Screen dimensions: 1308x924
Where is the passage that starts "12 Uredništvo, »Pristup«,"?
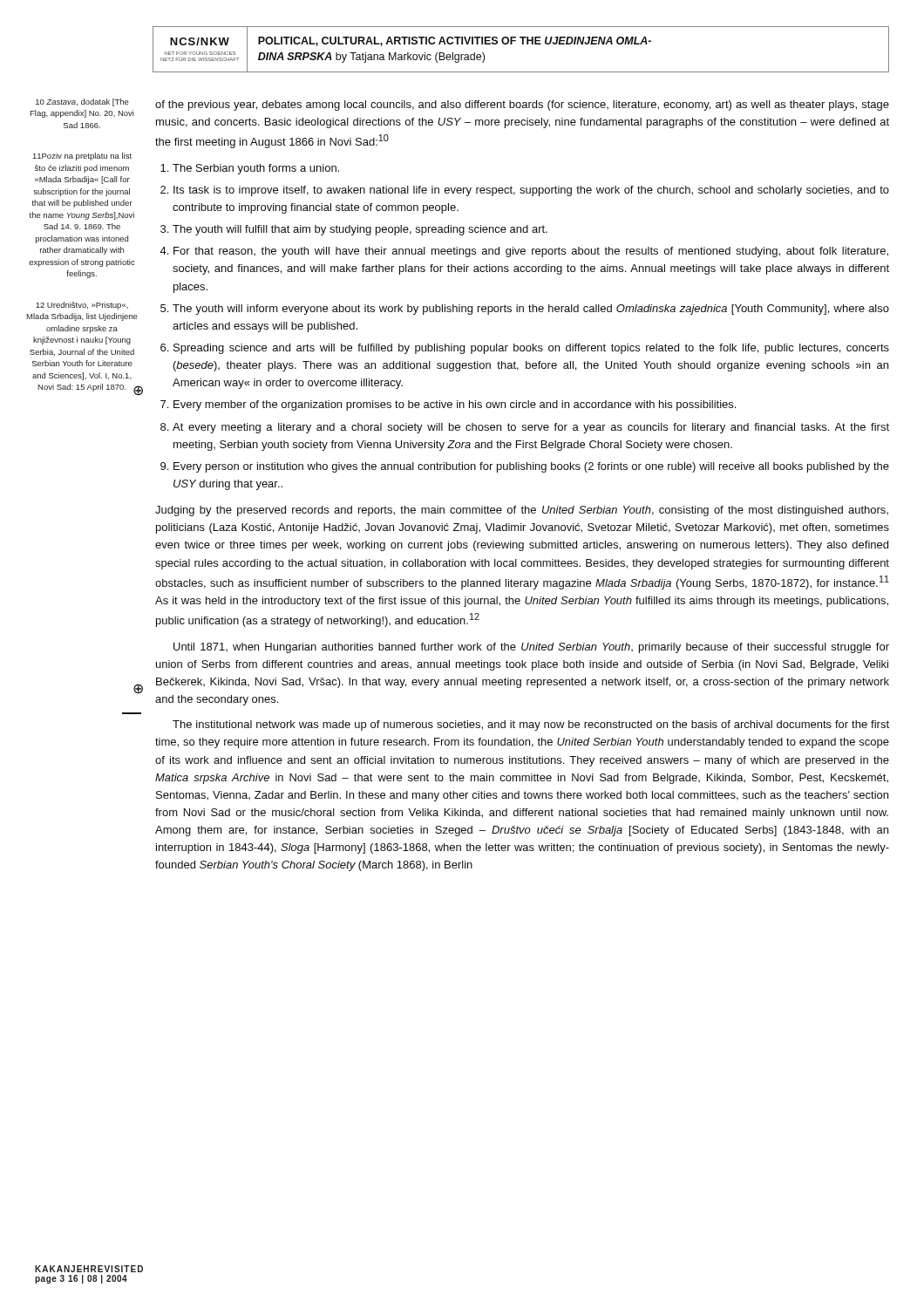pos(82,346)
